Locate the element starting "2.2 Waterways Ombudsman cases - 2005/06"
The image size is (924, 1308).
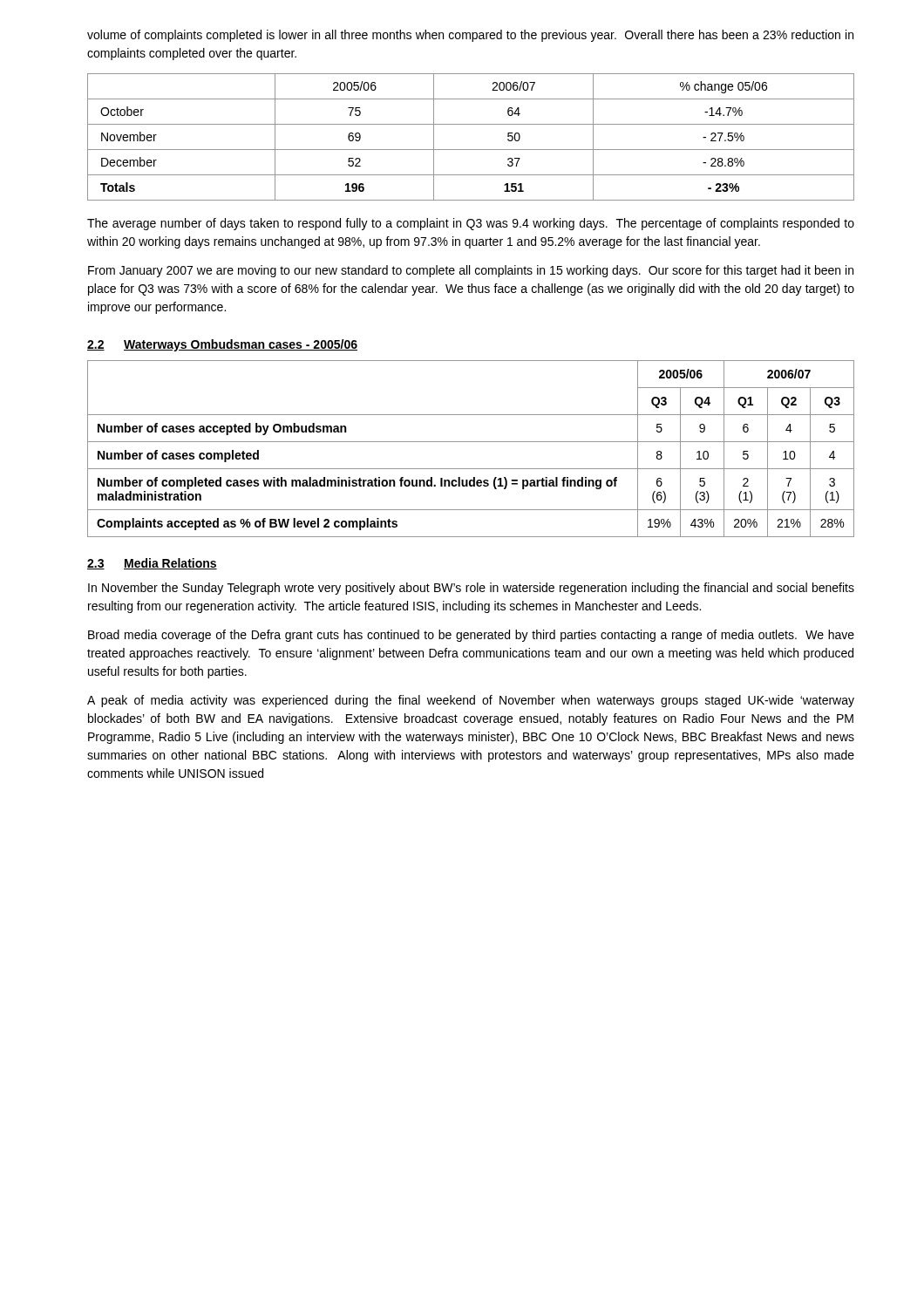tap(222, 344)
